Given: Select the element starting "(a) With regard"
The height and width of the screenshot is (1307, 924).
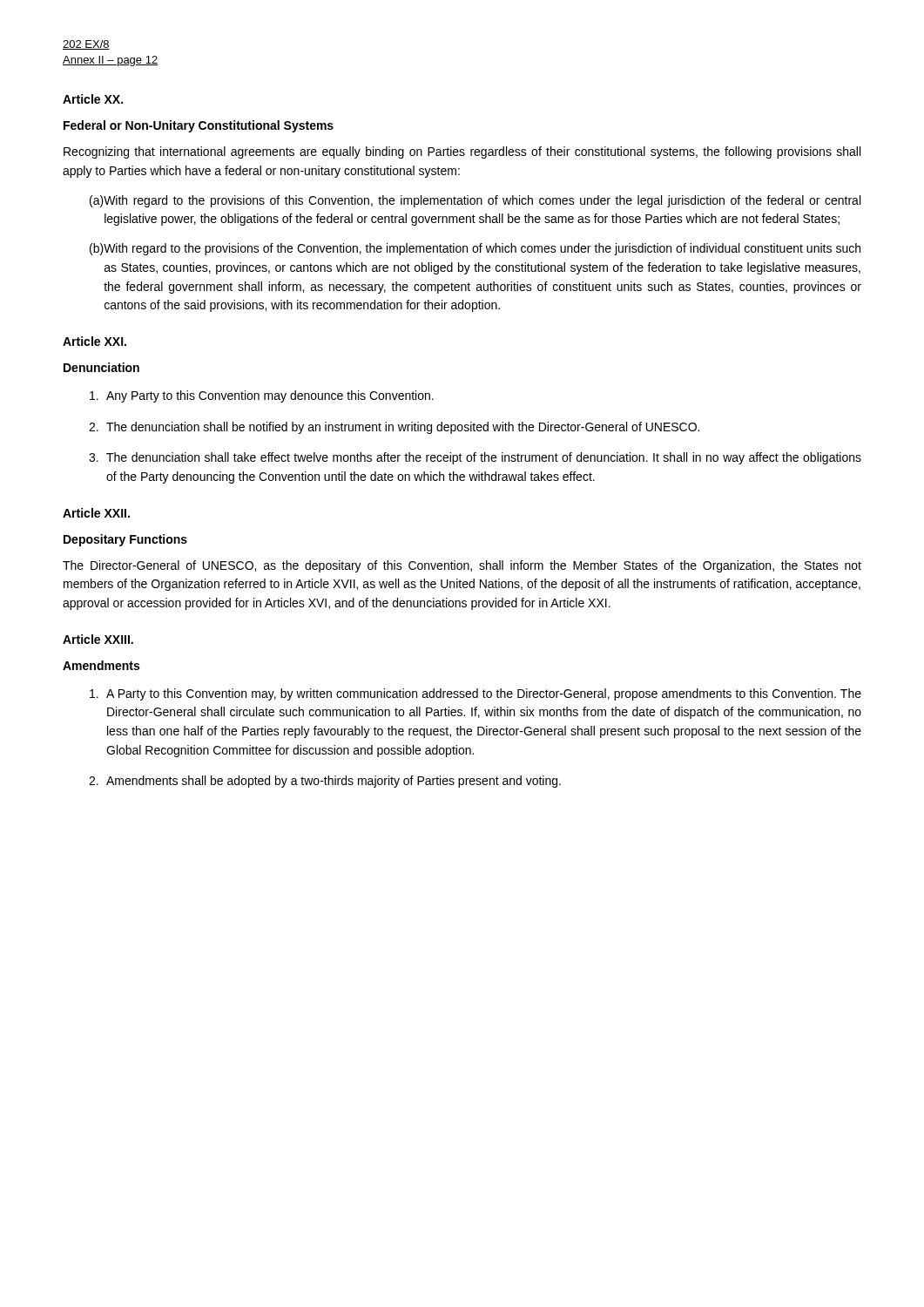Looking at the screenshot, I should (x=462, y=210).
